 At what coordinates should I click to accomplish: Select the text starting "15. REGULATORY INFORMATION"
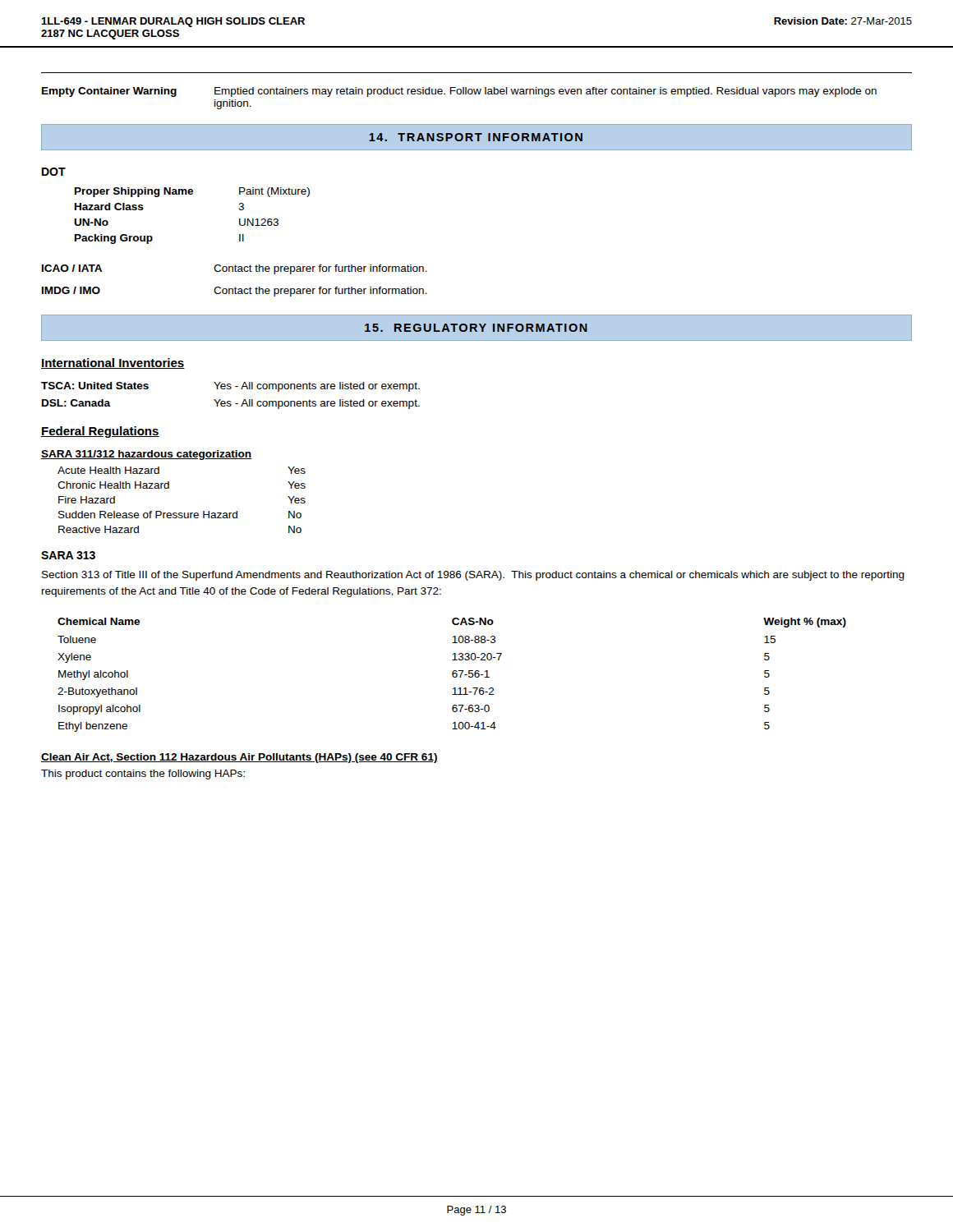coord(476,328)
